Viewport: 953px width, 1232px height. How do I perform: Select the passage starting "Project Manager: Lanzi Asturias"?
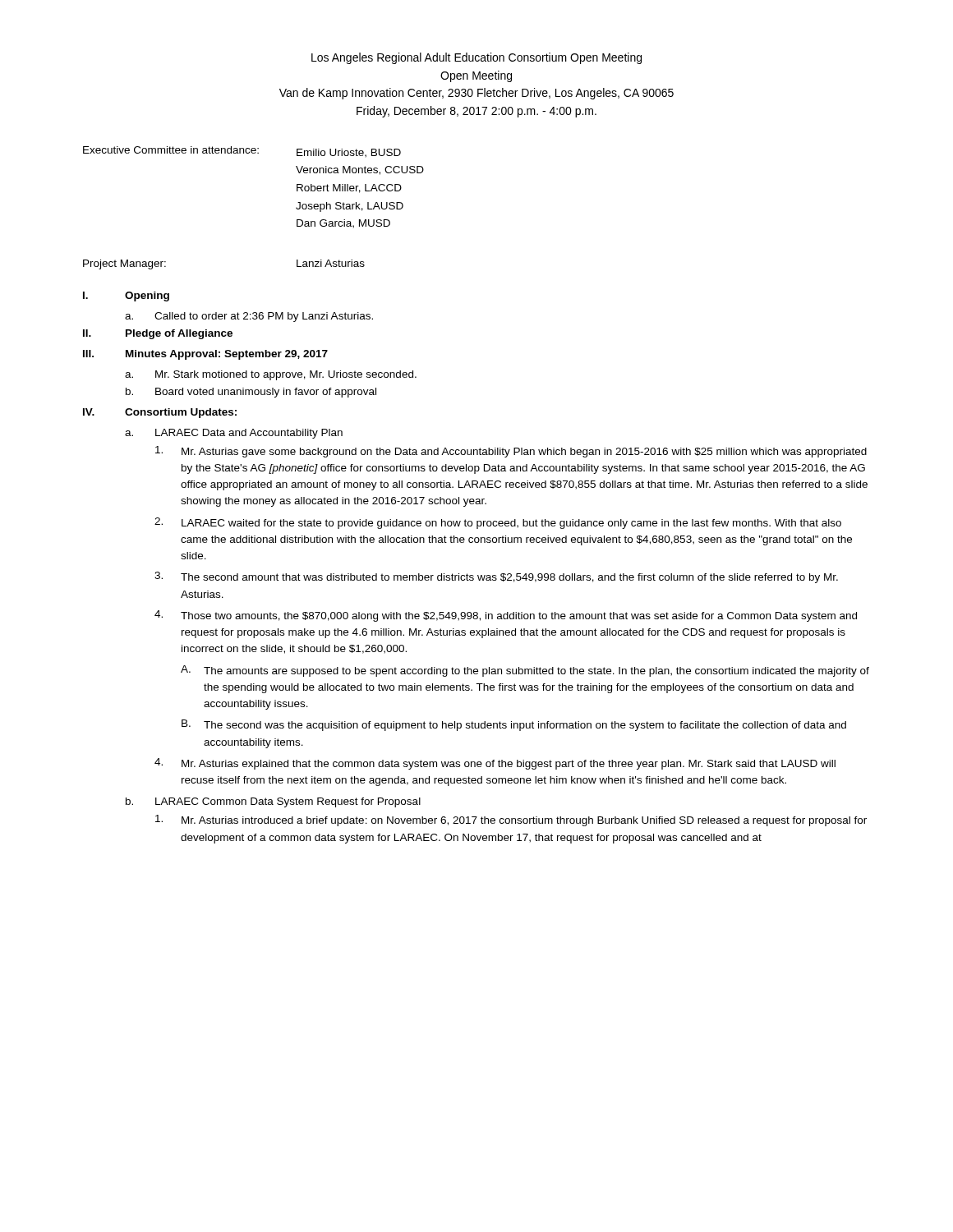(x=124, y=265)
